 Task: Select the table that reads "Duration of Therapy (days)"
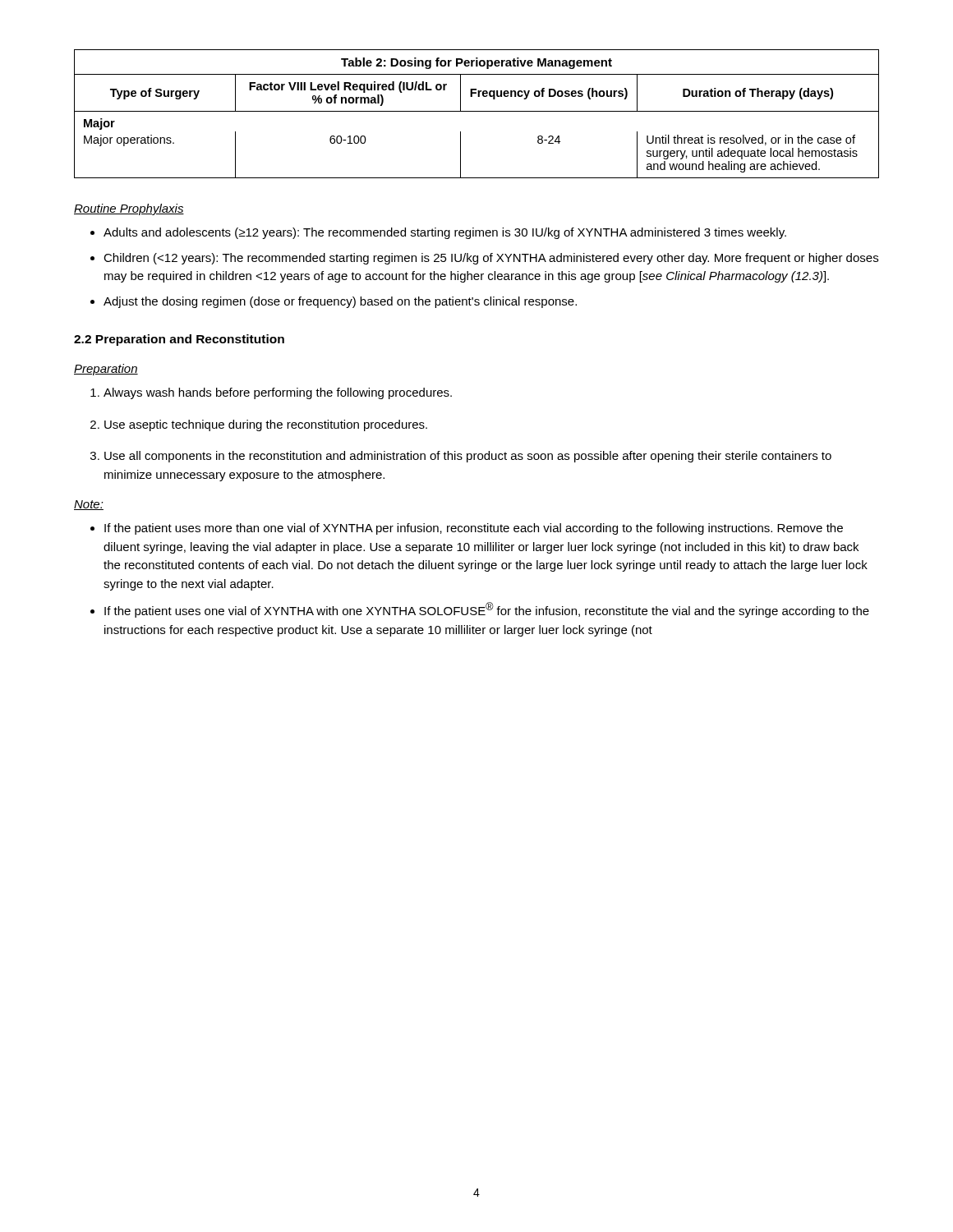click(476, 114)
